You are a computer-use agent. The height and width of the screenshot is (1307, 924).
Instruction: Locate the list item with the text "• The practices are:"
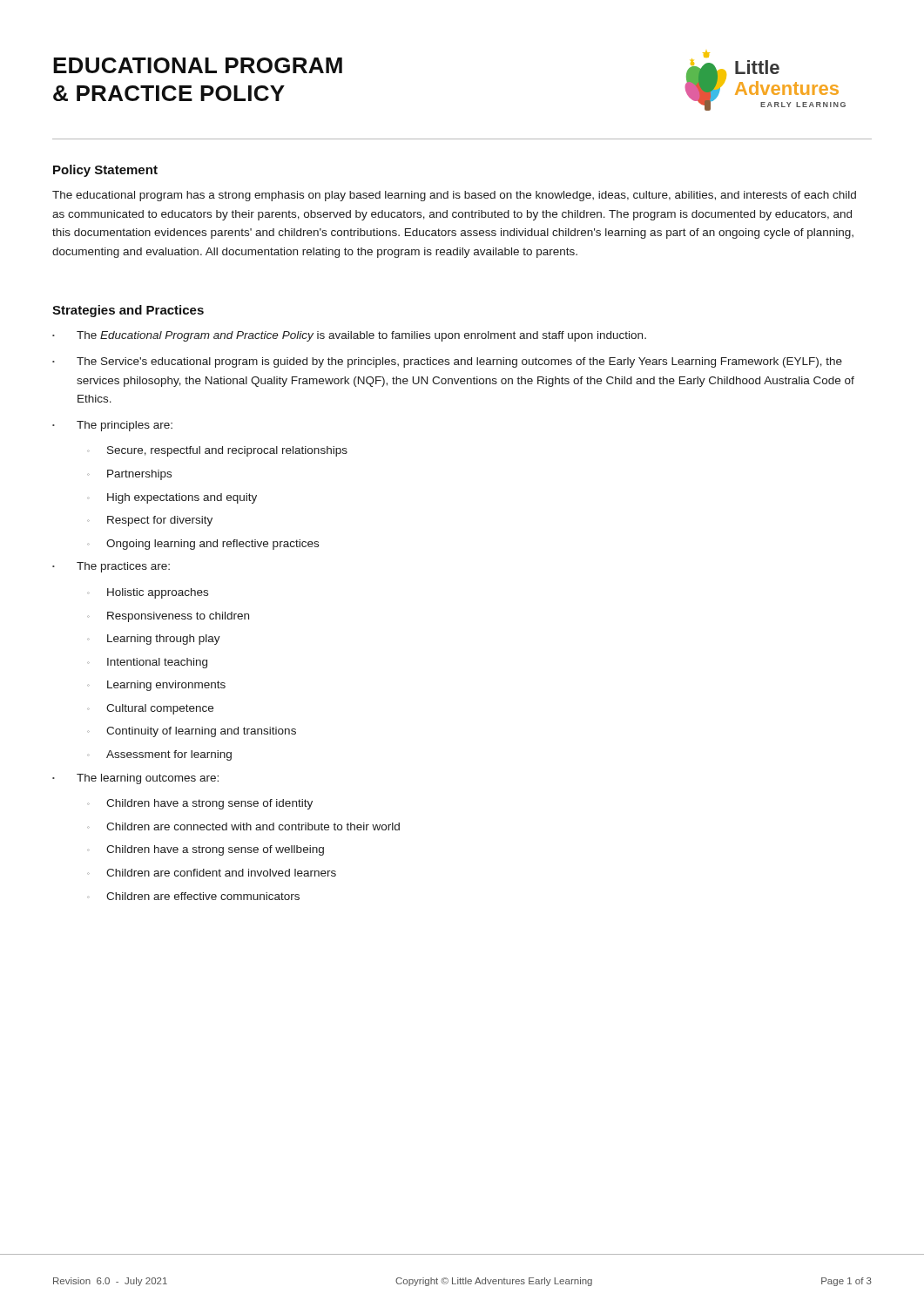111,567
